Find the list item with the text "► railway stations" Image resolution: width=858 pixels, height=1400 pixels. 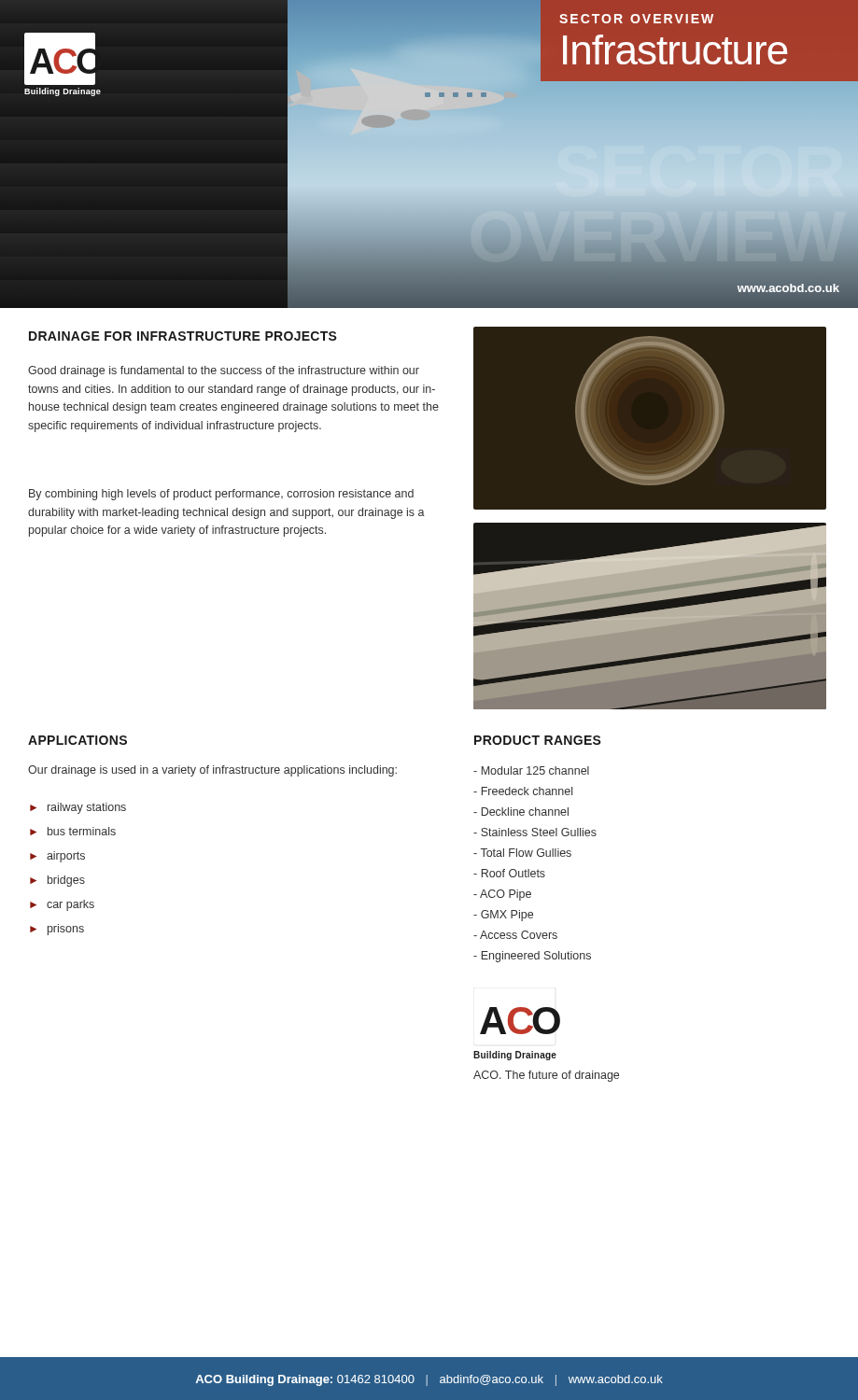[77, 807]
